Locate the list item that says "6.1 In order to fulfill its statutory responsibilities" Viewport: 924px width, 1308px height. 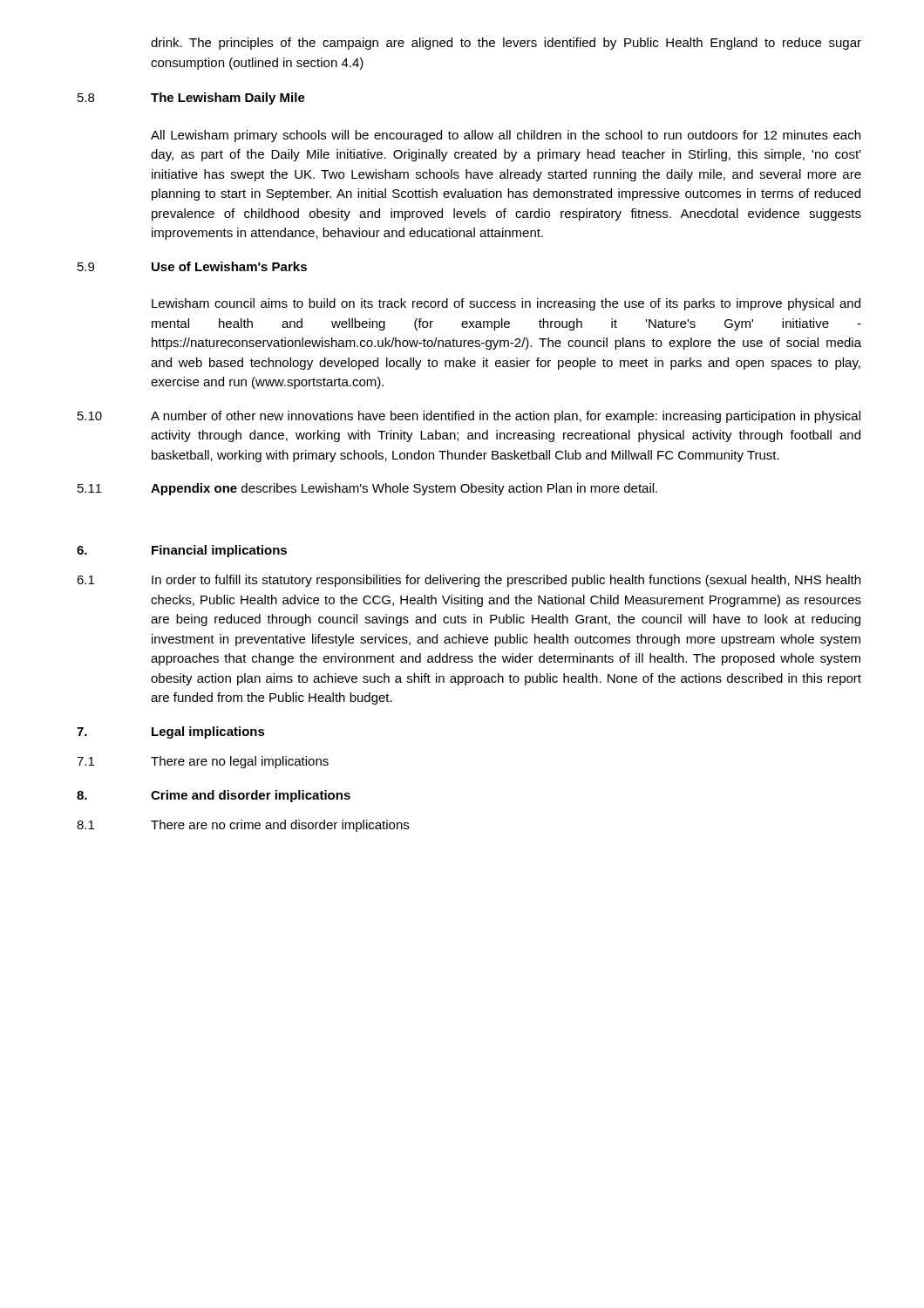click(469, 639)
